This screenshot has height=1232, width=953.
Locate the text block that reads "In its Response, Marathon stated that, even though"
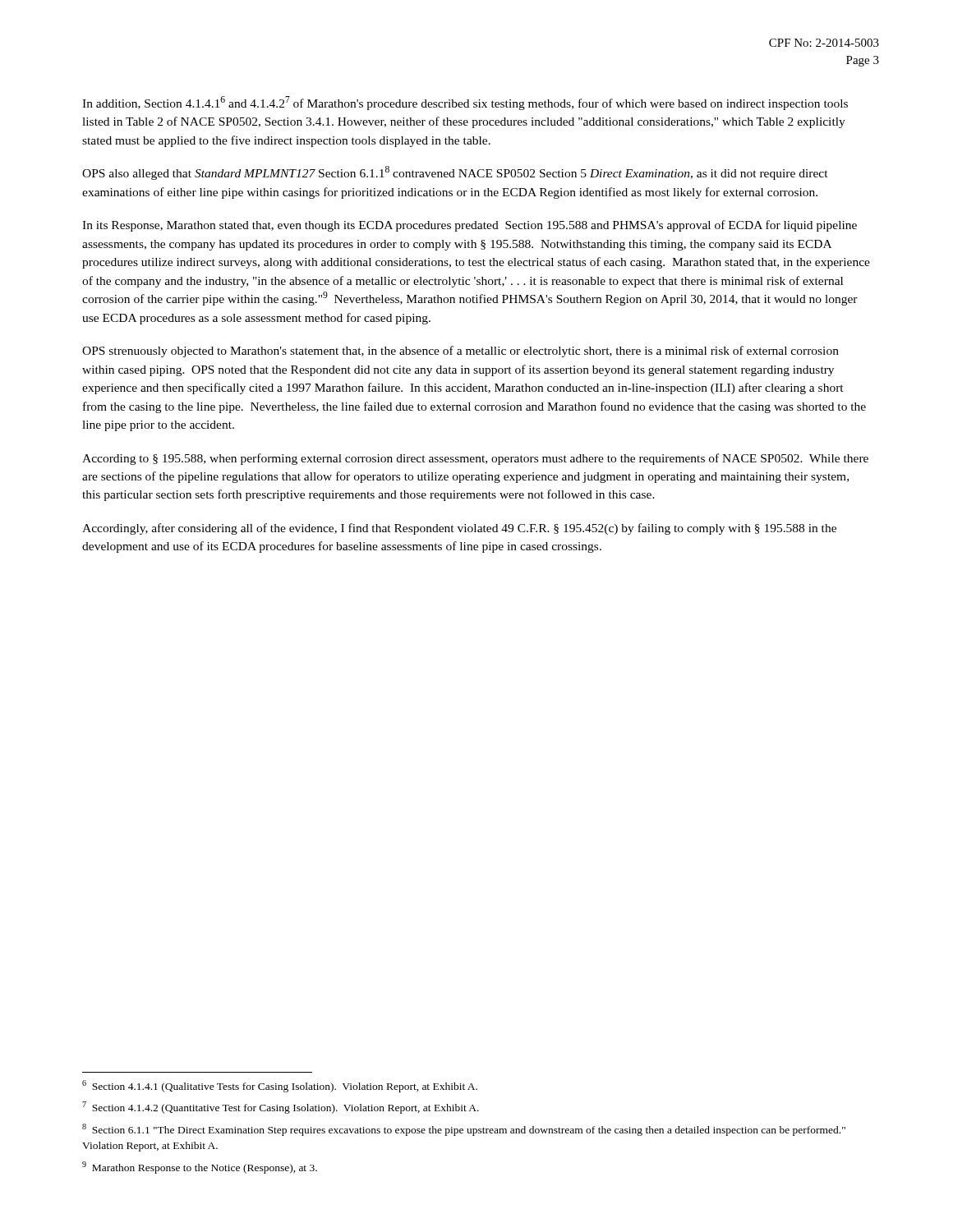[x=476, y=271]
